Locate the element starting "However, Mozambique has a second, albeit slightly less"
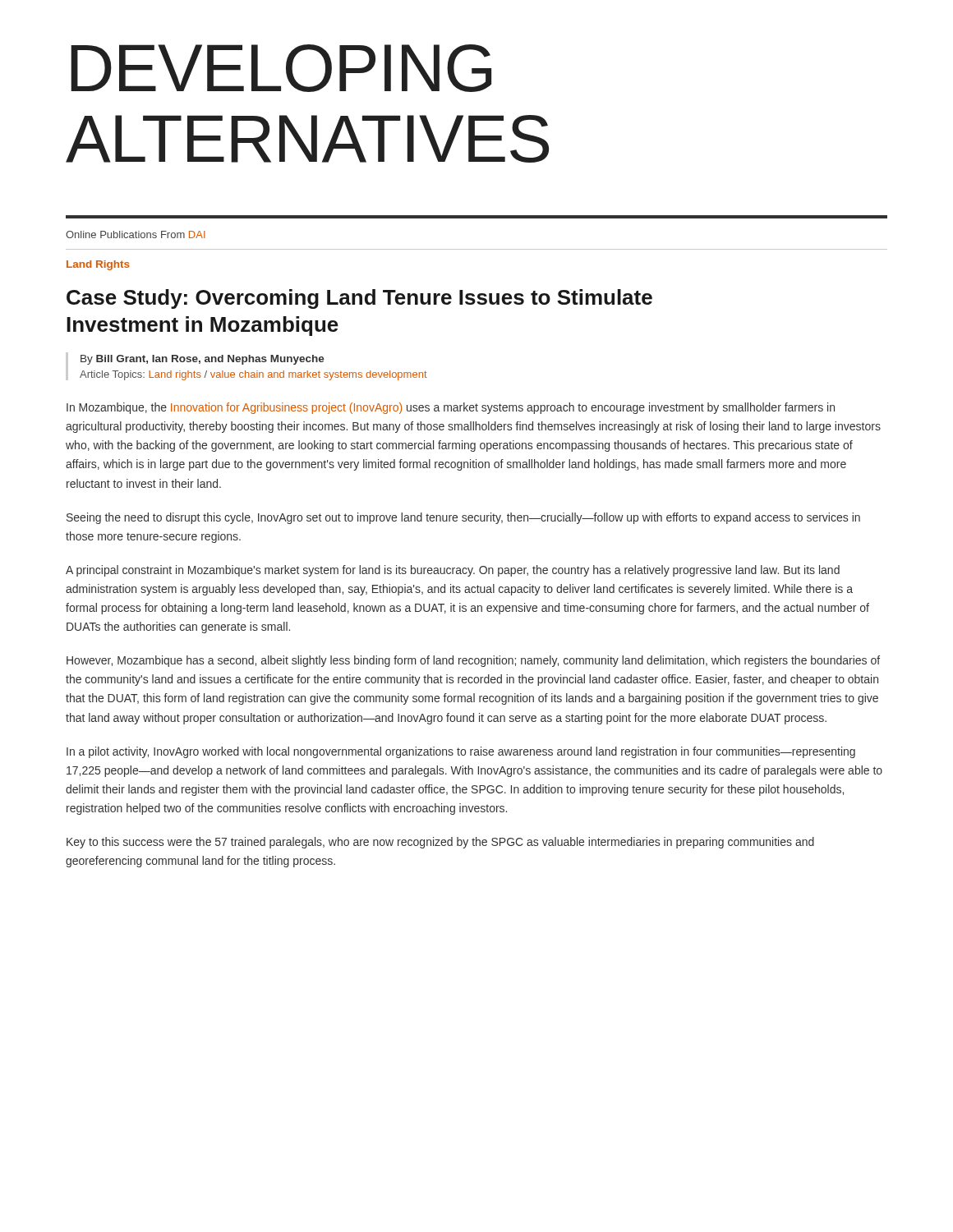 473,689
